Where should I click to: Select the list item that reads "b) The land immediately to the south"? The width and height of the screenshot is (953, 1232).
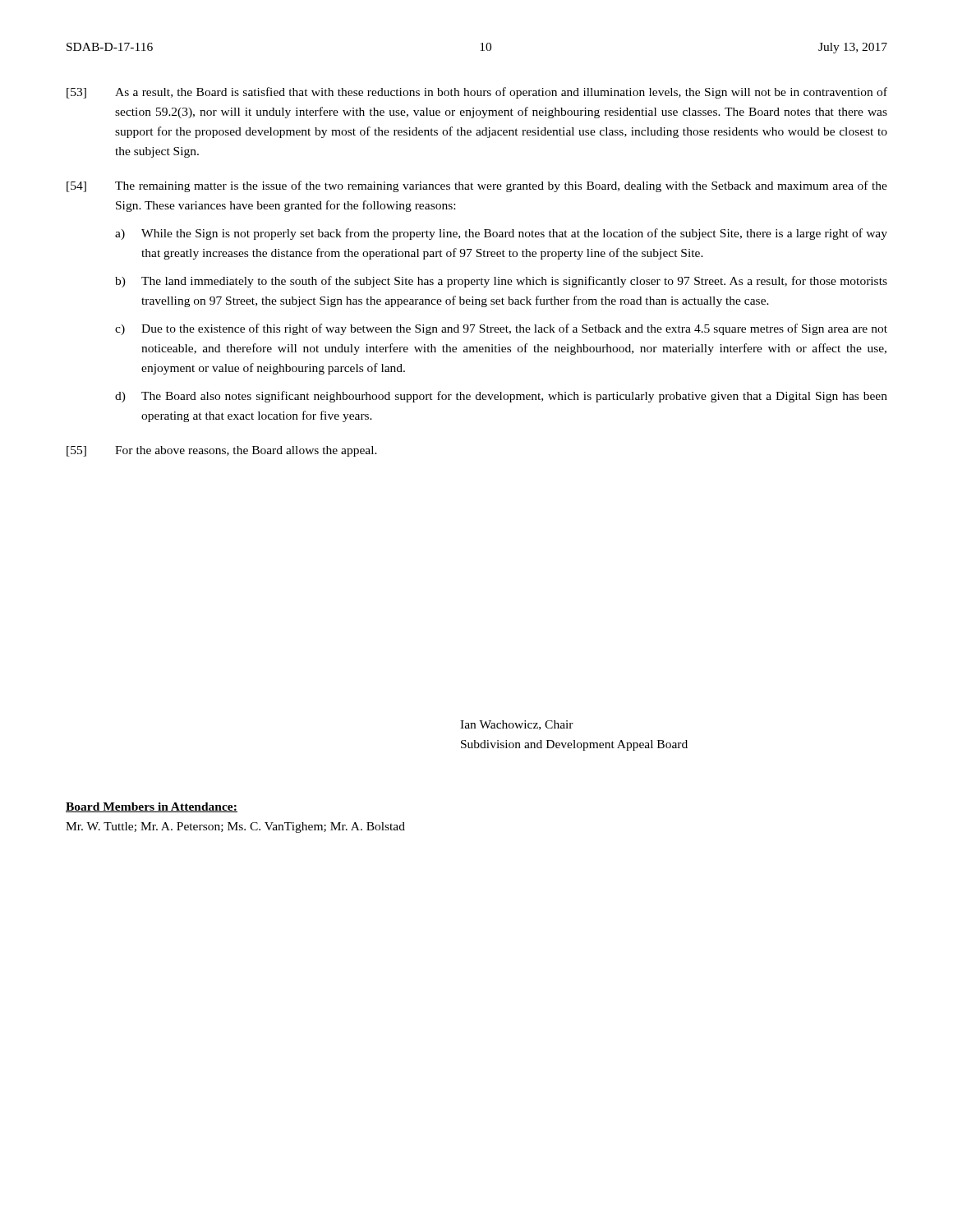click(x=501, y=291)
